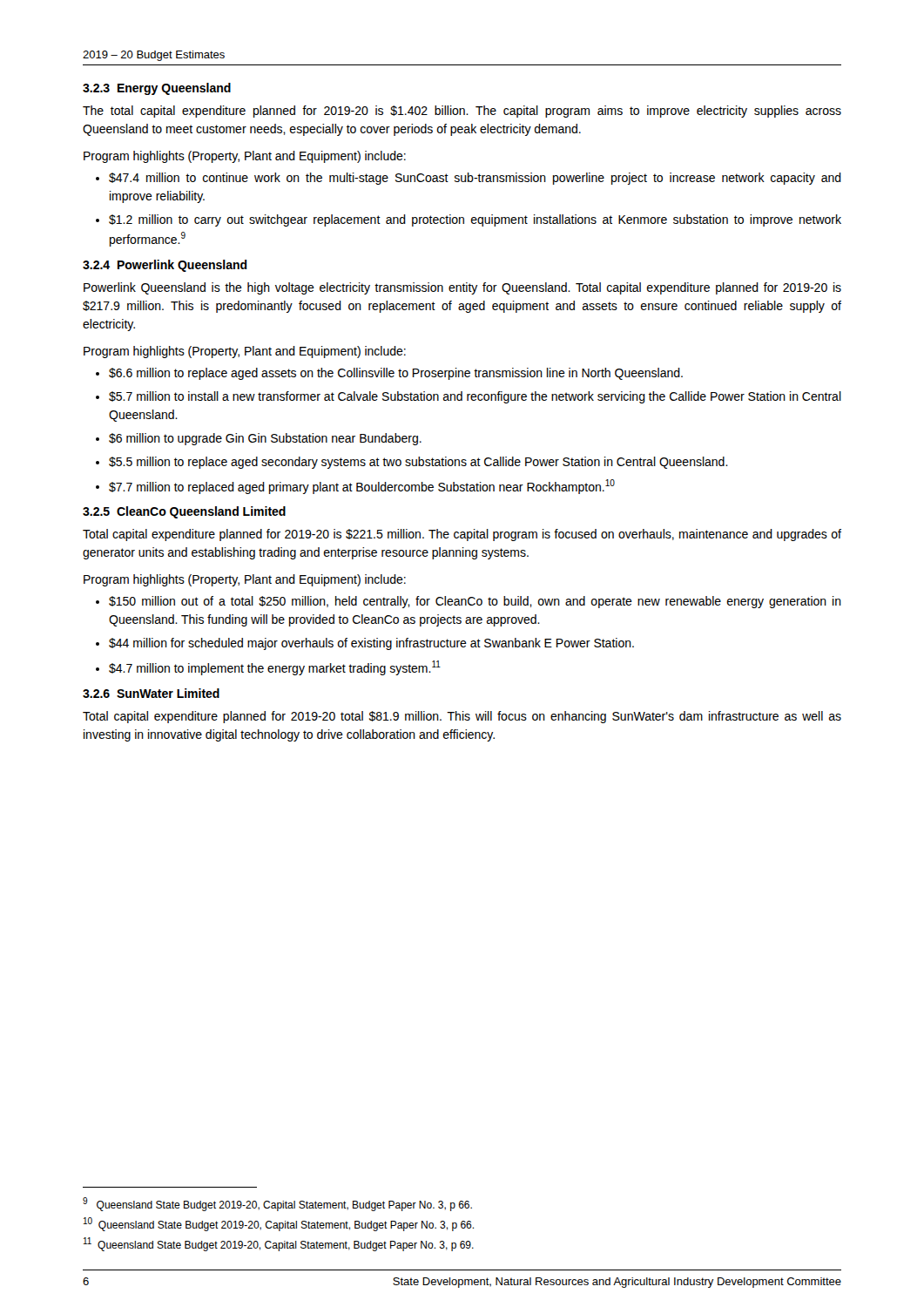Navigate to the block starting "$7.7 million to replaced aged primary"

click(x=362, y=486)
